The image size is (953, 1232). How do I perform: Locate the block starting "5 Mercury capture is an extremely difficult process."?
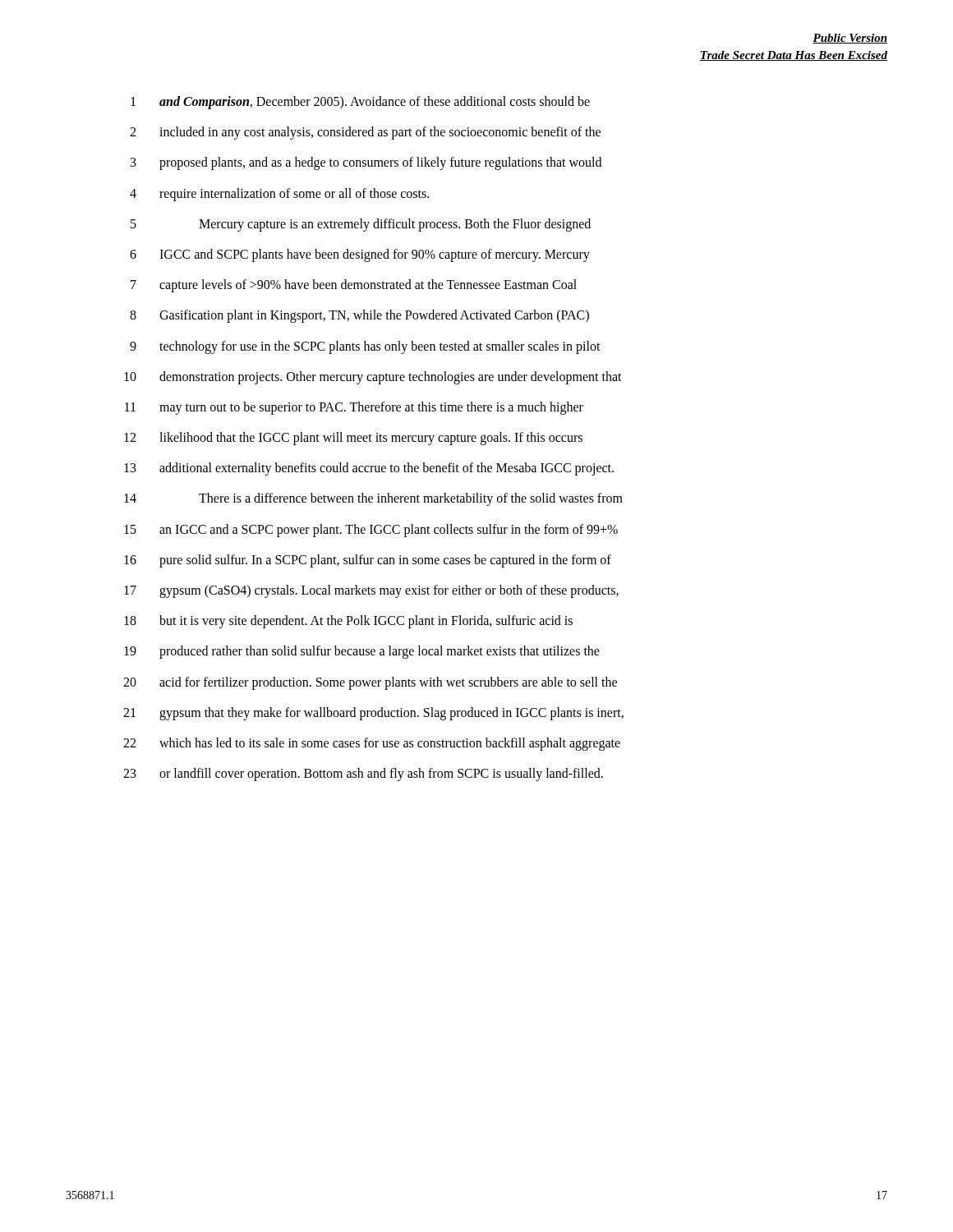click(489, 346)
